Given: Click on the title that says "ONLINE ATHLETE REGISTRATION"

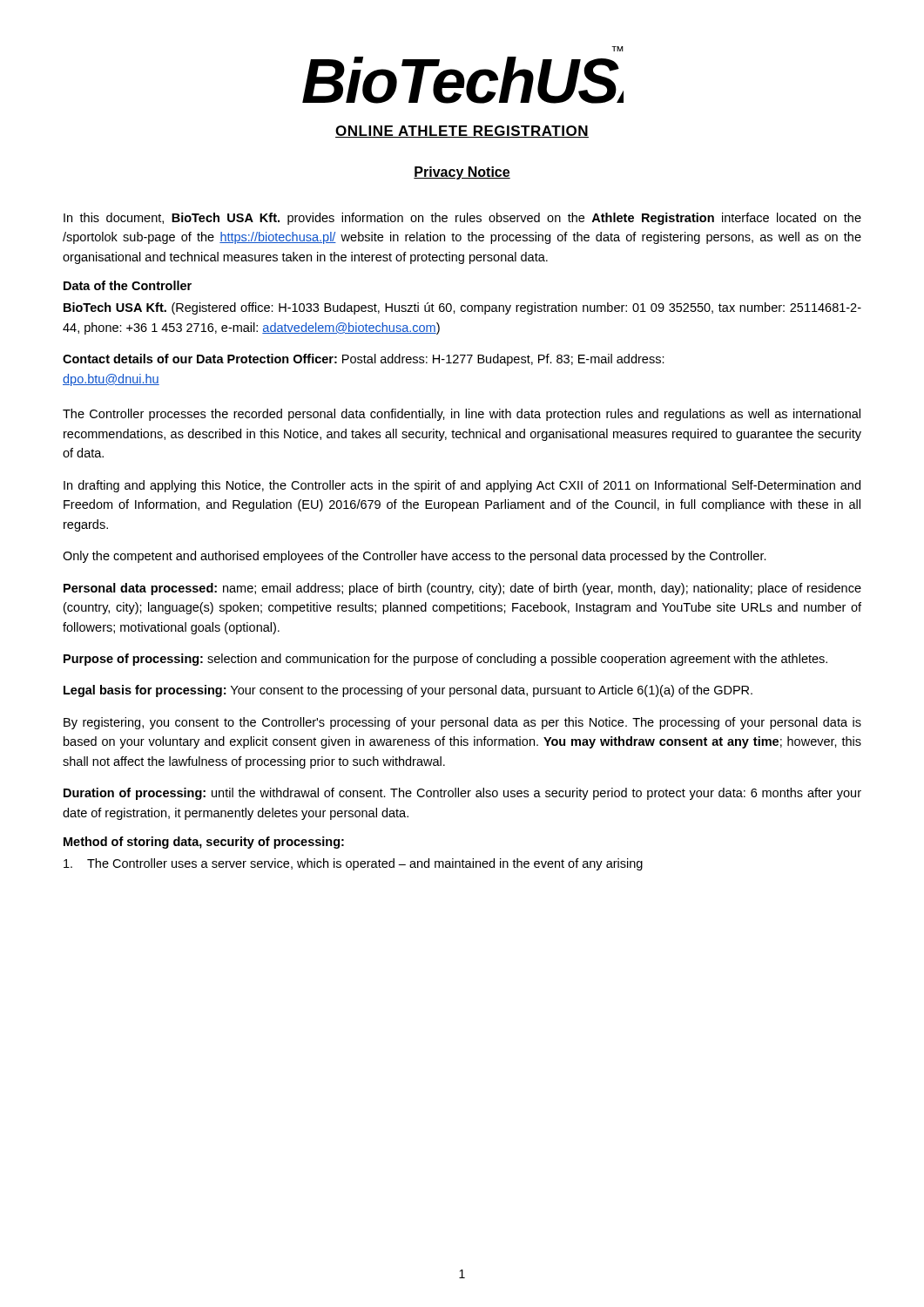Looking at the screenshot, I should (462, 131).
